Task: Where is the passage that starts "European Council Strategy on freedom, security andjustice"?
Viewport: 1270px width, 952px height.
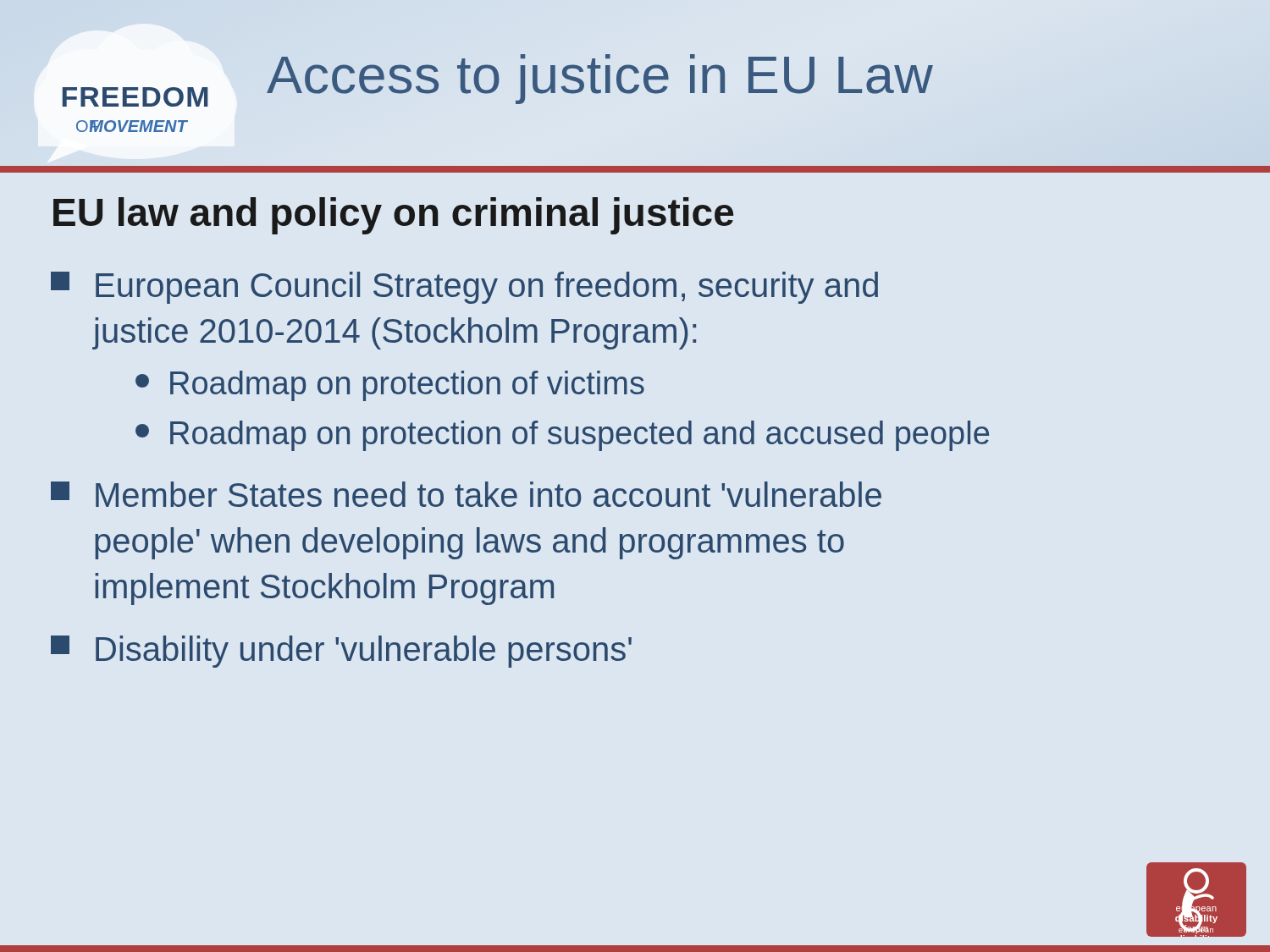Action: 465,308
